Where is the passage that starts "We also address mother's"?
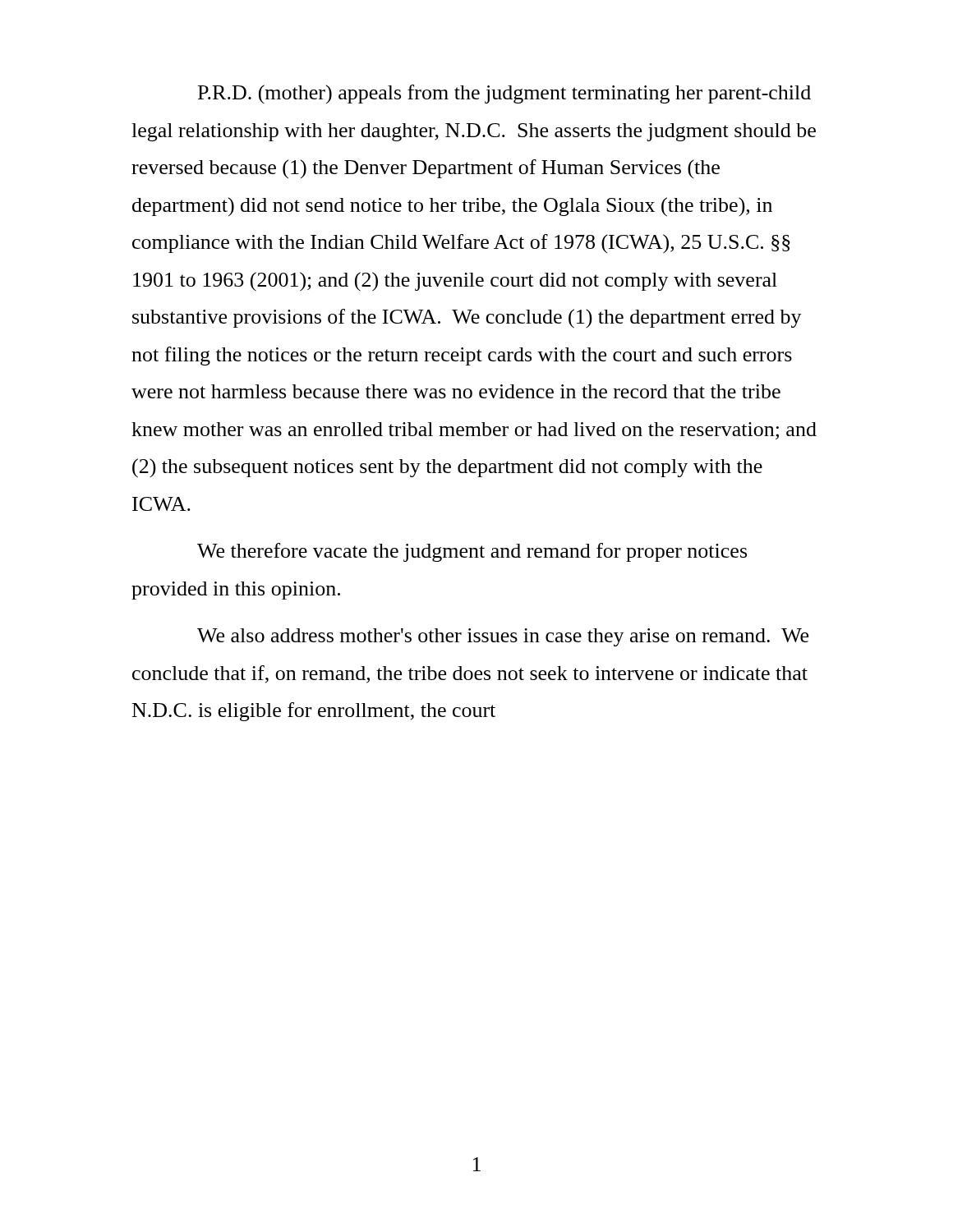 coord(476,673)
